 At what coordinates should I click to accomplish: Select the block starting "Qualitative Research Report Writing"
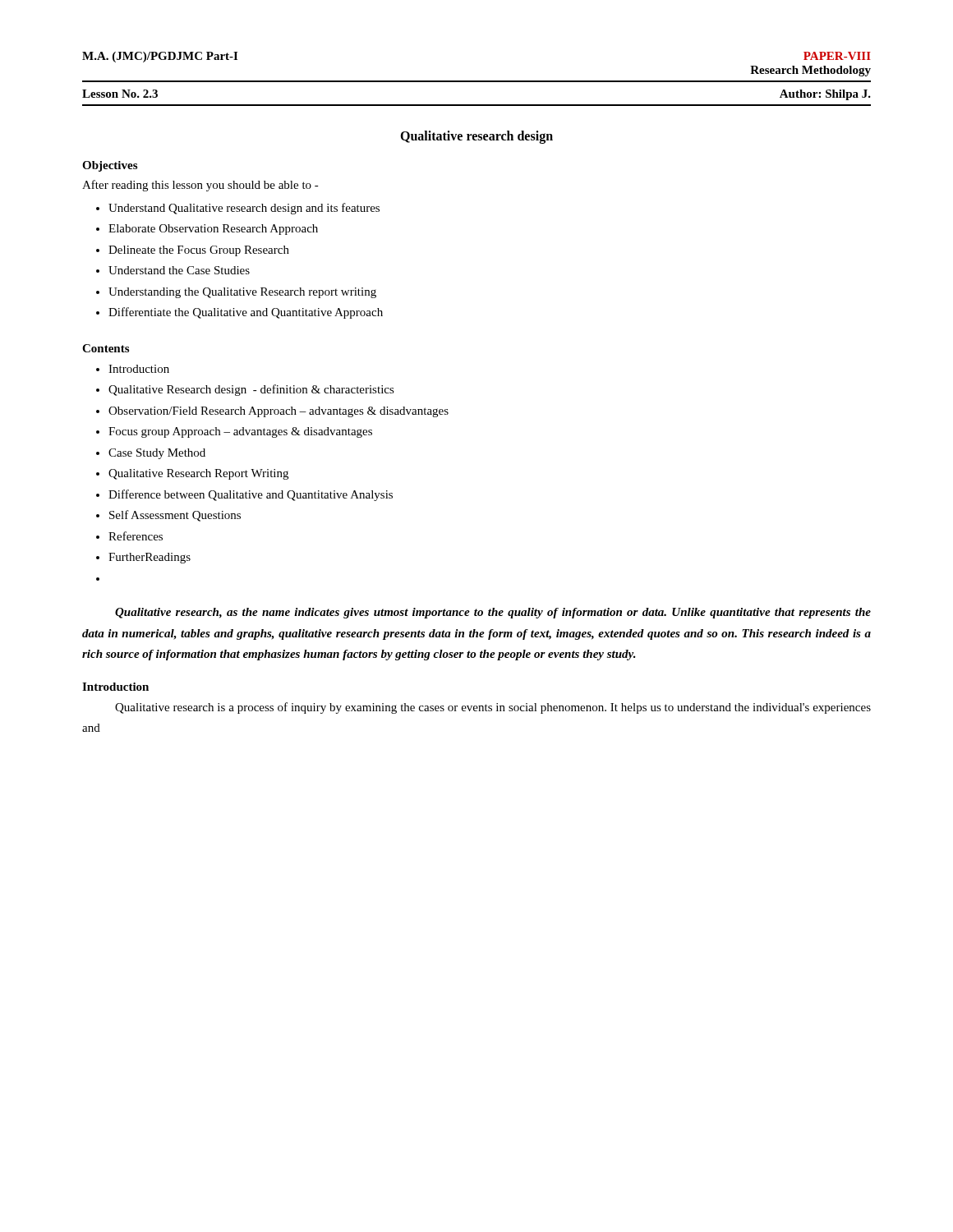click(x=198, y=474)
